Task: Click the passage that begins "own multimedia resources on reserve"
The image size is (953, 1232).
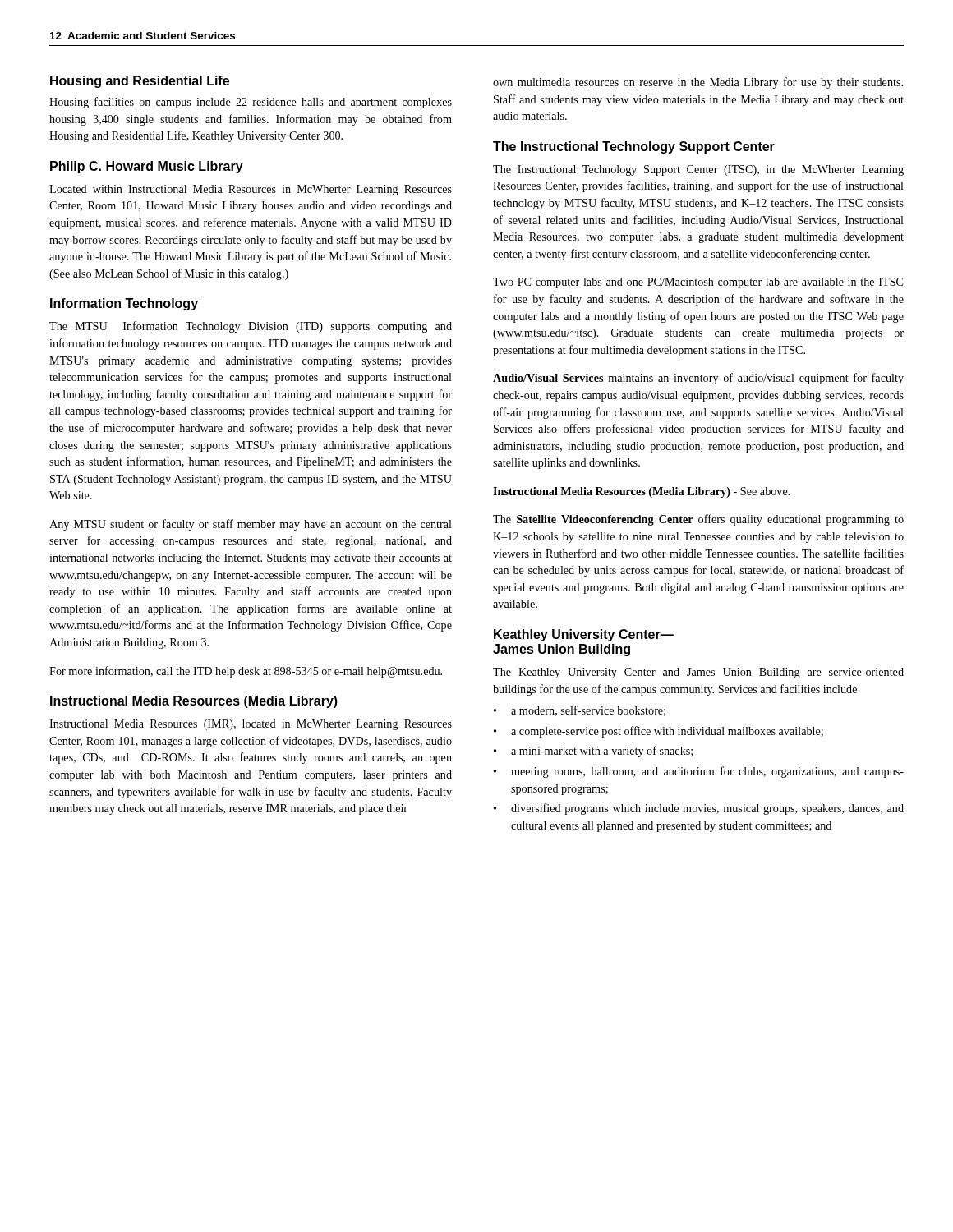Action: [x=698, y=99]
